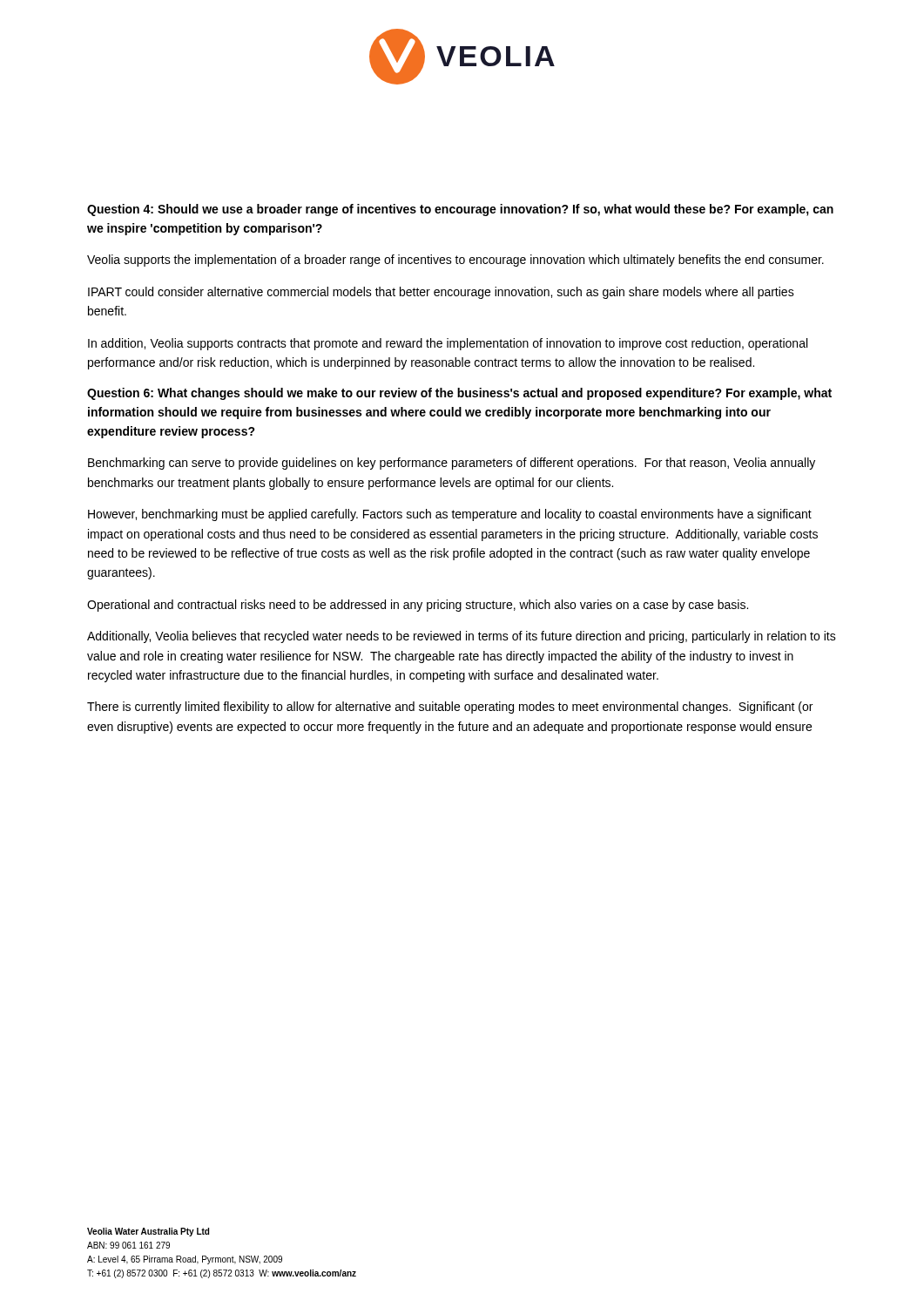Locate the logo
This screenshot has height=1307, width=924.
(x=462, y=58)
